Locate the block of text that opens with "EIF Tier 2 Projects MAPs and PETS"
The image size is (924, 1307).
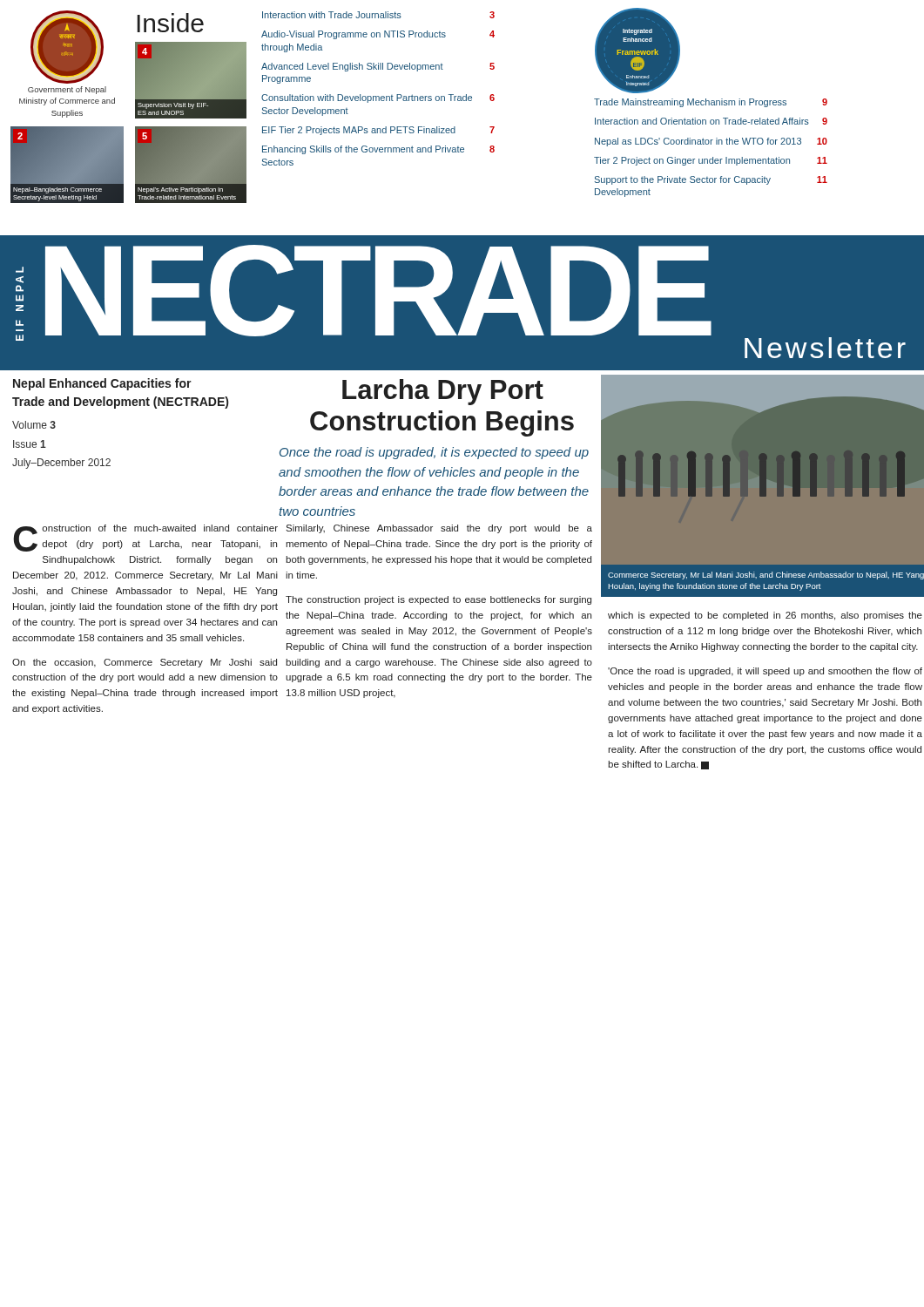point(378,130)
